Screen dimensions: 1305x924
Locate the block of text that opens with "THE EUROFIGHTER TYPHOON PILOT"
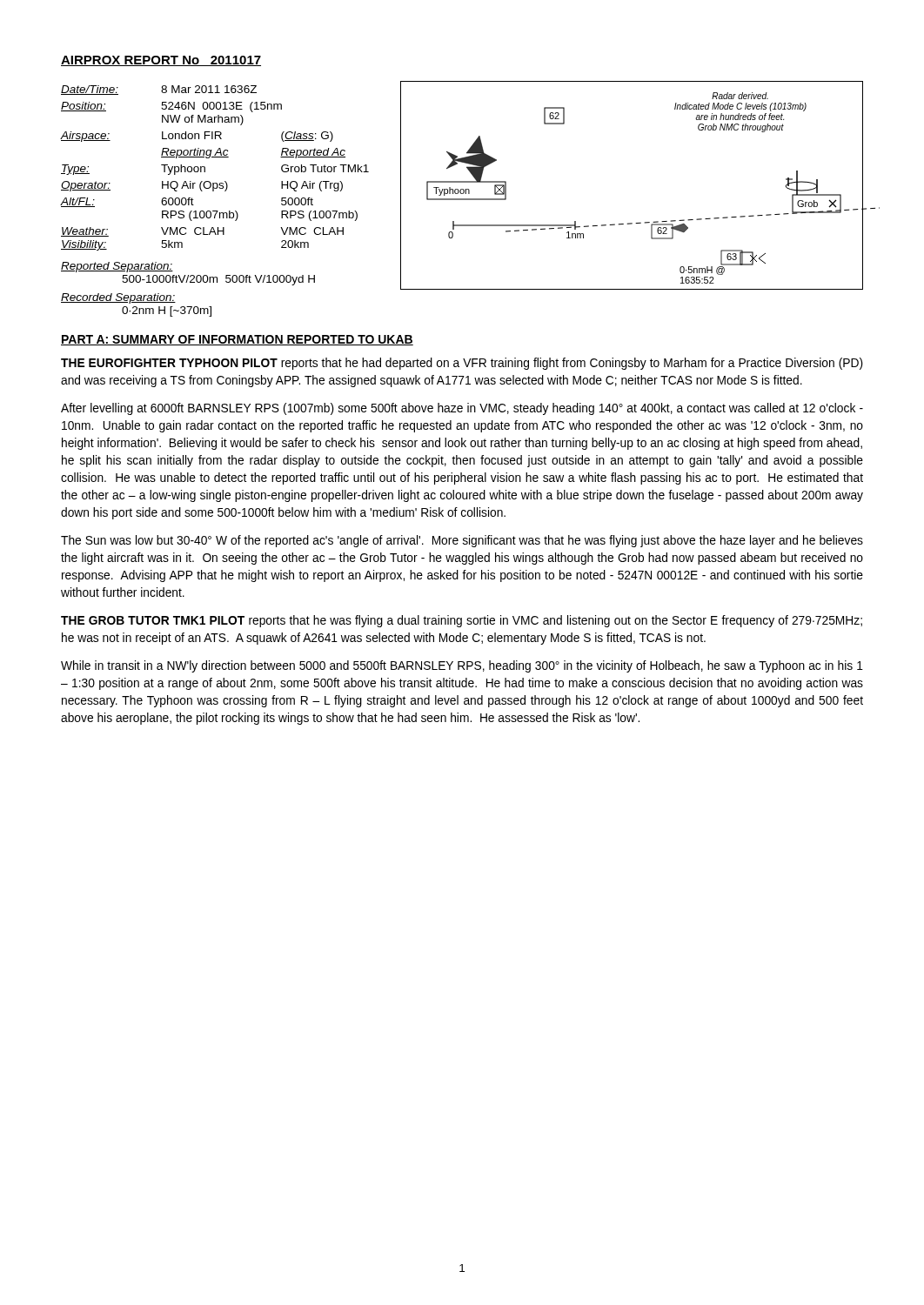point(462,372)
